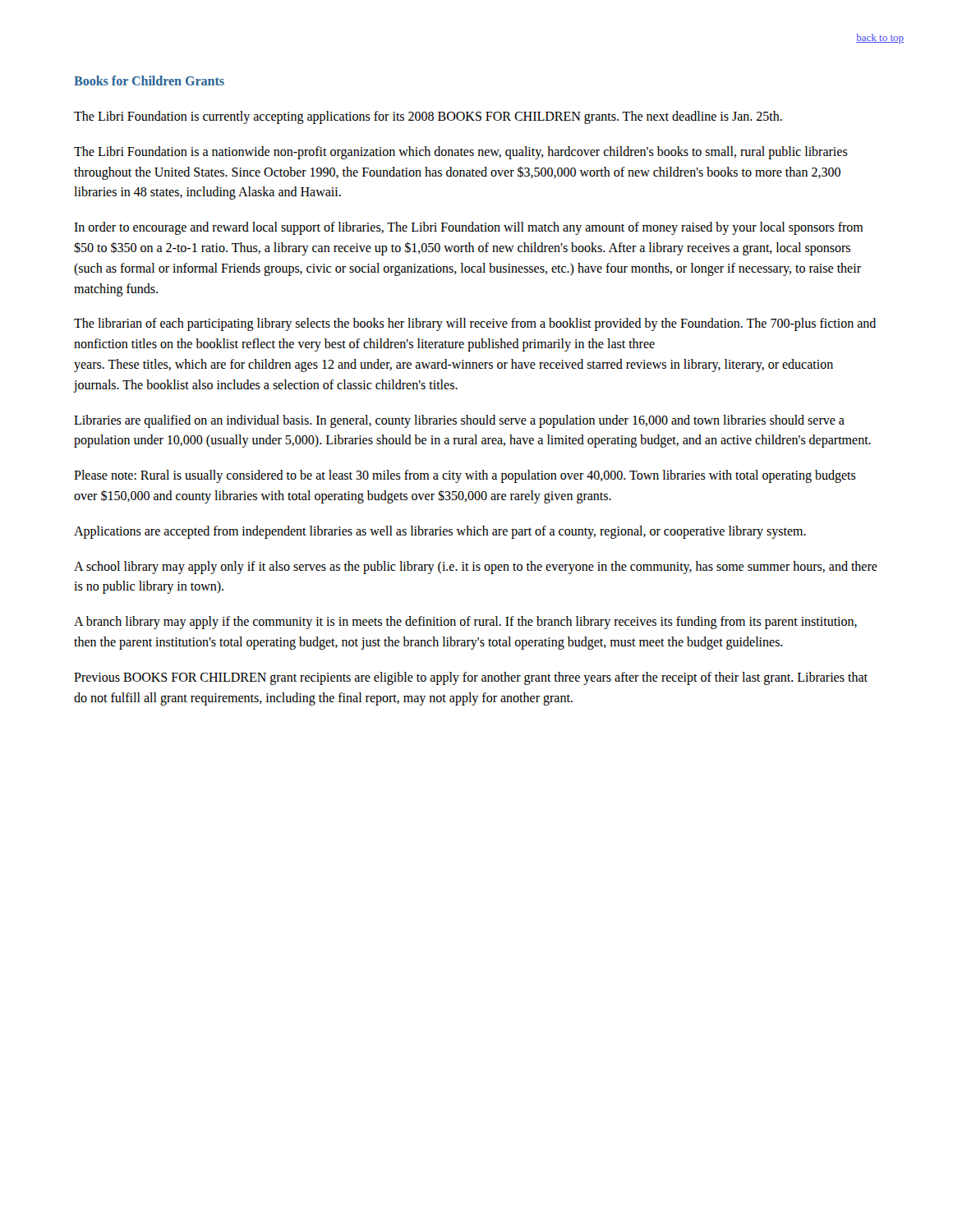Point to the region starting "A branch library may apply if the"
Viewport: 953px width, 1232px height.
pos(476,632)
